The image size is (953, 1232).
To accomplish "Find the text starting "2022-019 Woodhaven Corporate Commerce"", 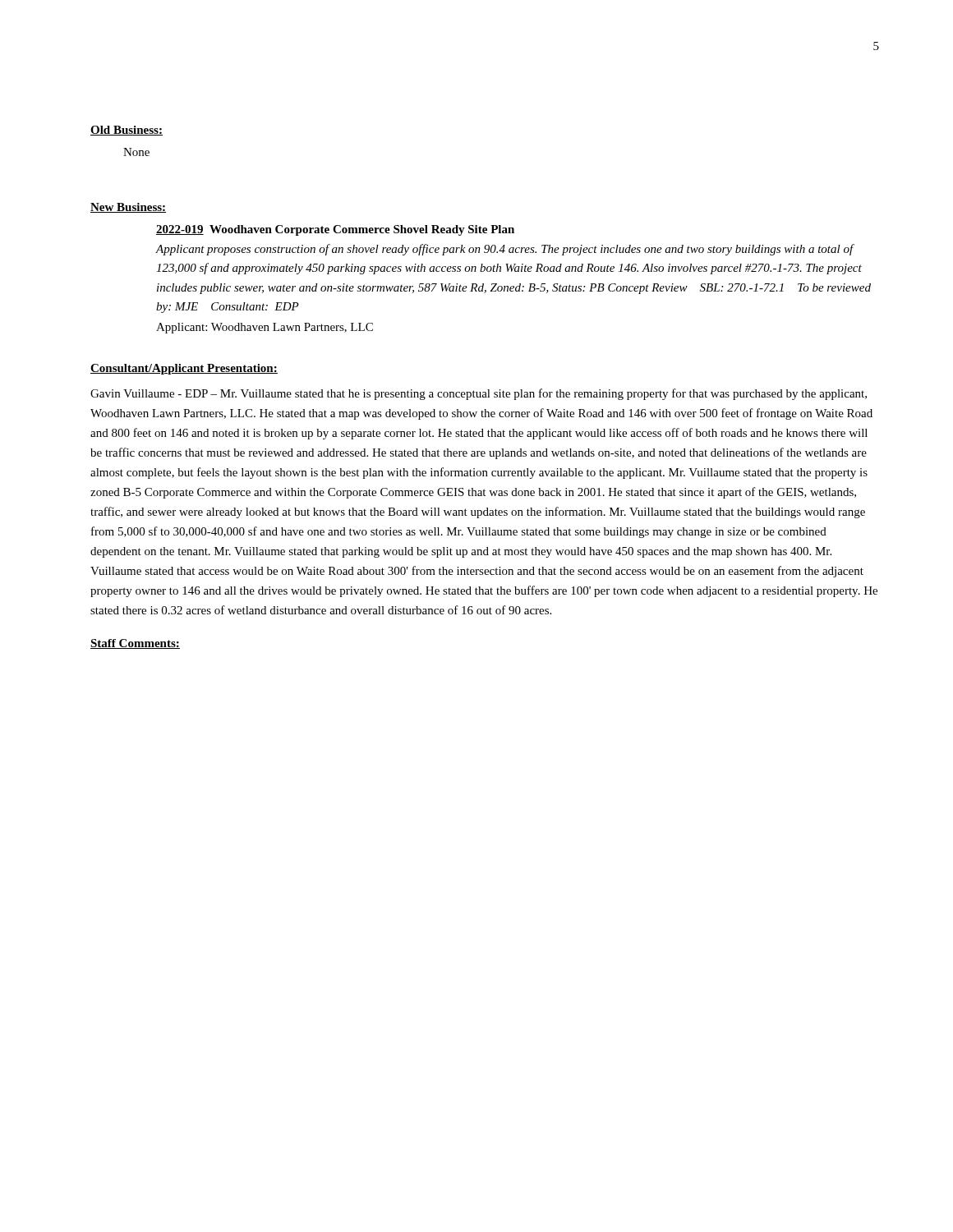I will [x=335, y=229].
